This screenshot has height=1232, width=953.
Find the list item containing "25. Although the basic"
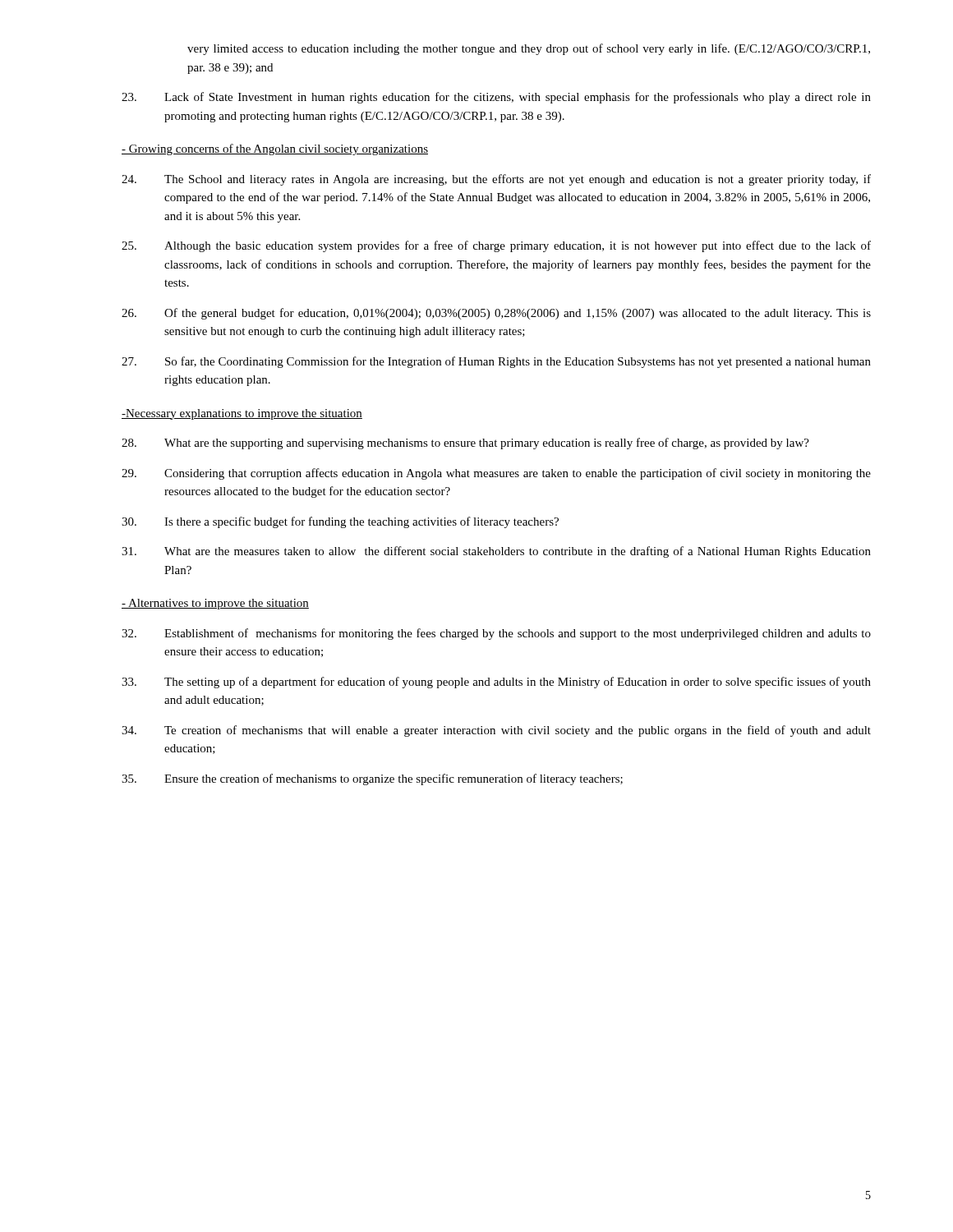[496, 264]
